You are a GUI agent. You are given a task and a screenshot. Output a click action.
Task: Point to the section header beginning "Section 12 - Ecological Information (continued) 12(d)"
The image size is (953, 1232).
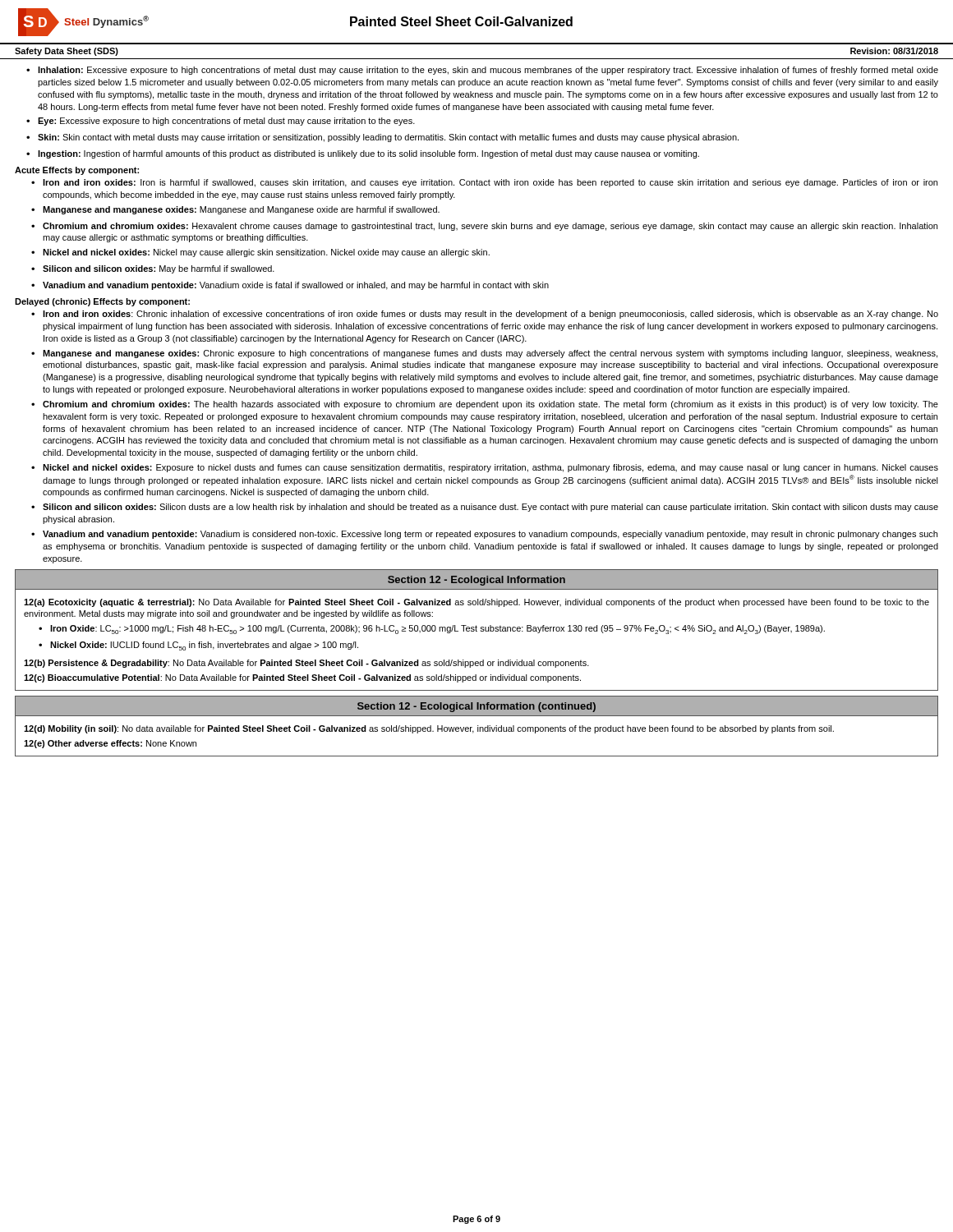pyautogui.click(x=476, y=726)
